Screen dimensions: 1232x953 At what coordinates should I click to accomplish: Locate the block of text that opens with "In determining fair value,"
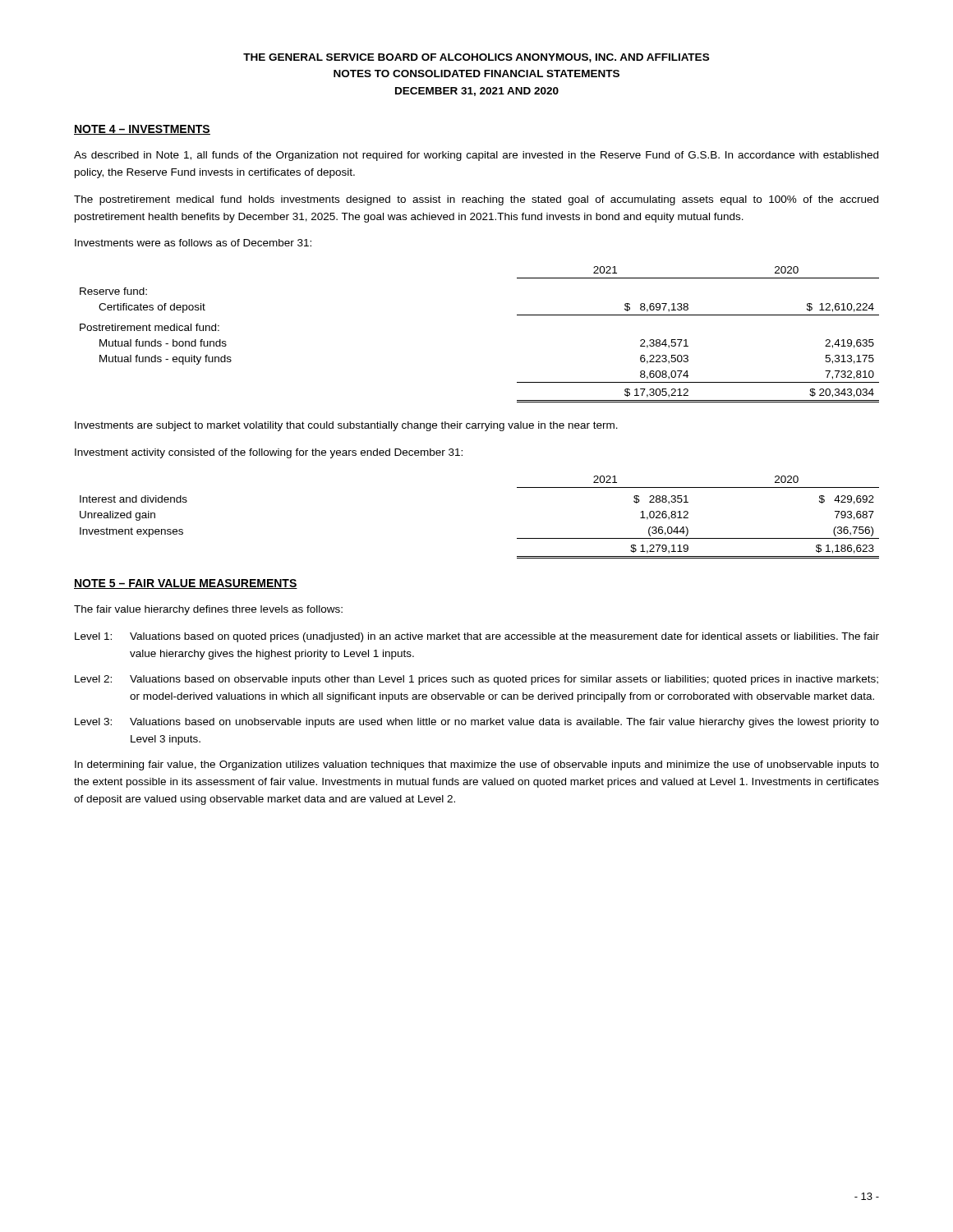[476, 781]
